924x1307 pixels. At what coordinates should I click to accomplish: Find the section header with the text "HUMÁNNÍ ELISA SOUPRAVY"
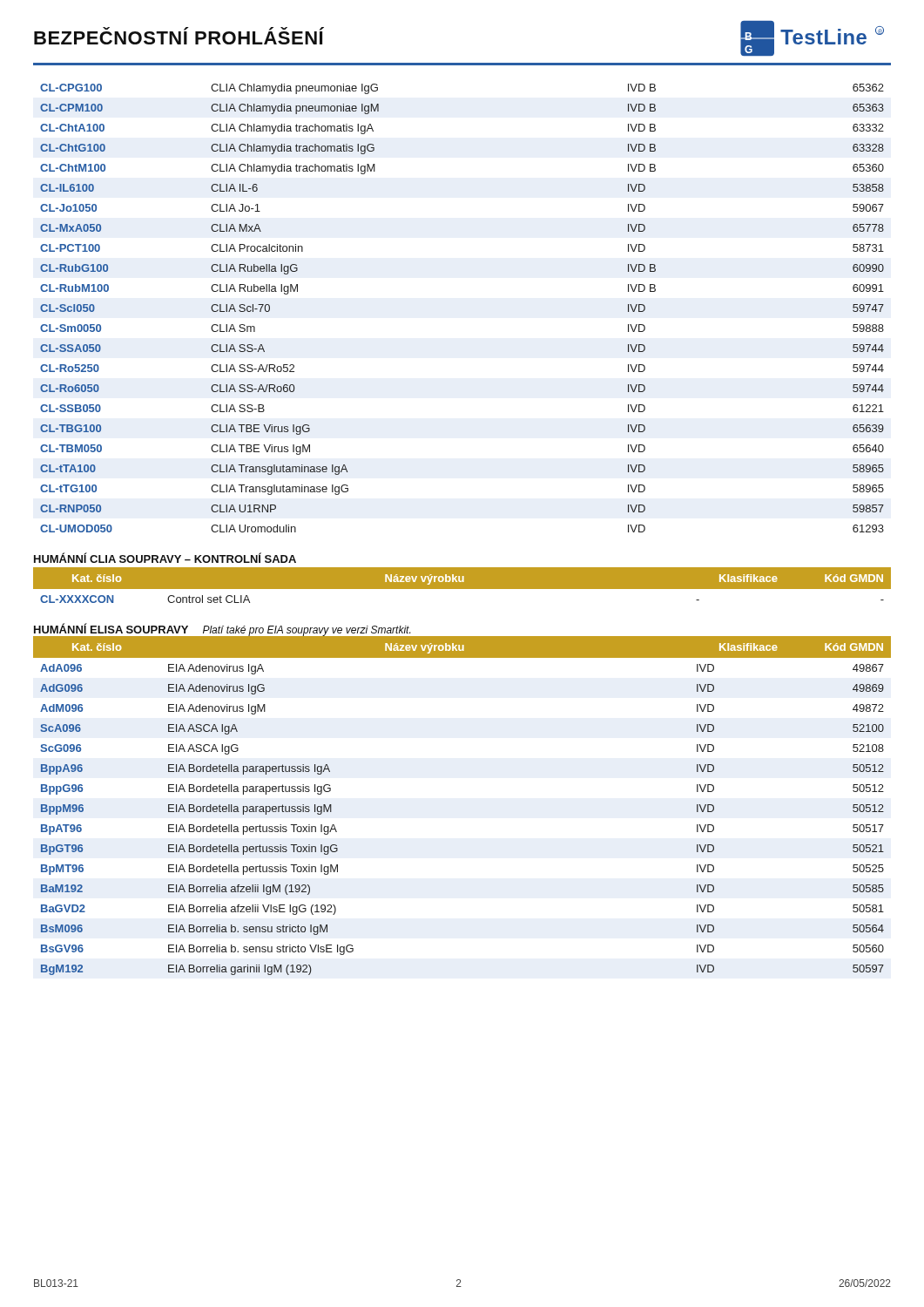[111, 630]
